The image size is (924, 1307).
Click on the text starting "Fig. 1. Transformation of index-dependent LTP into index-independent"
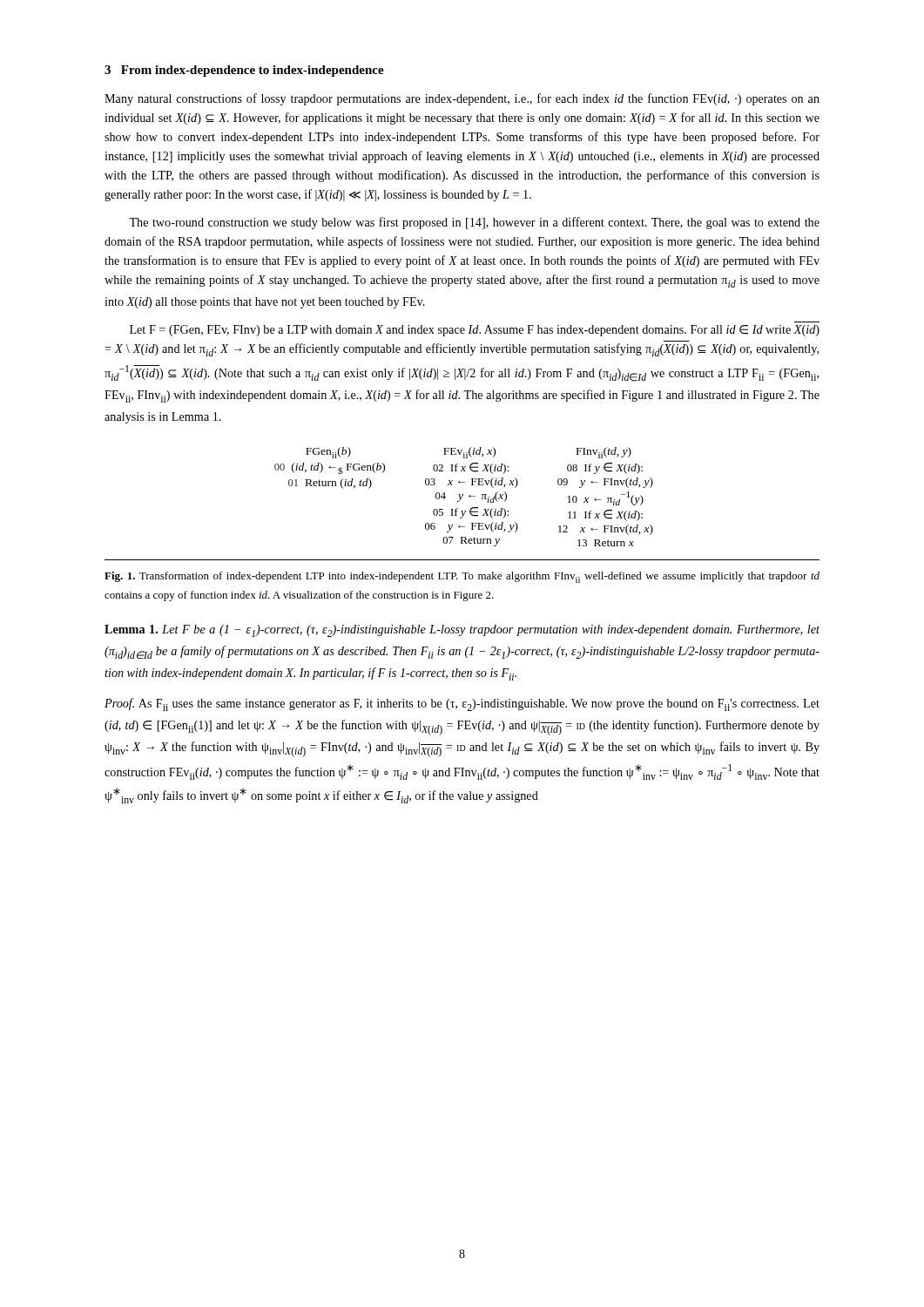pos(462,585)
